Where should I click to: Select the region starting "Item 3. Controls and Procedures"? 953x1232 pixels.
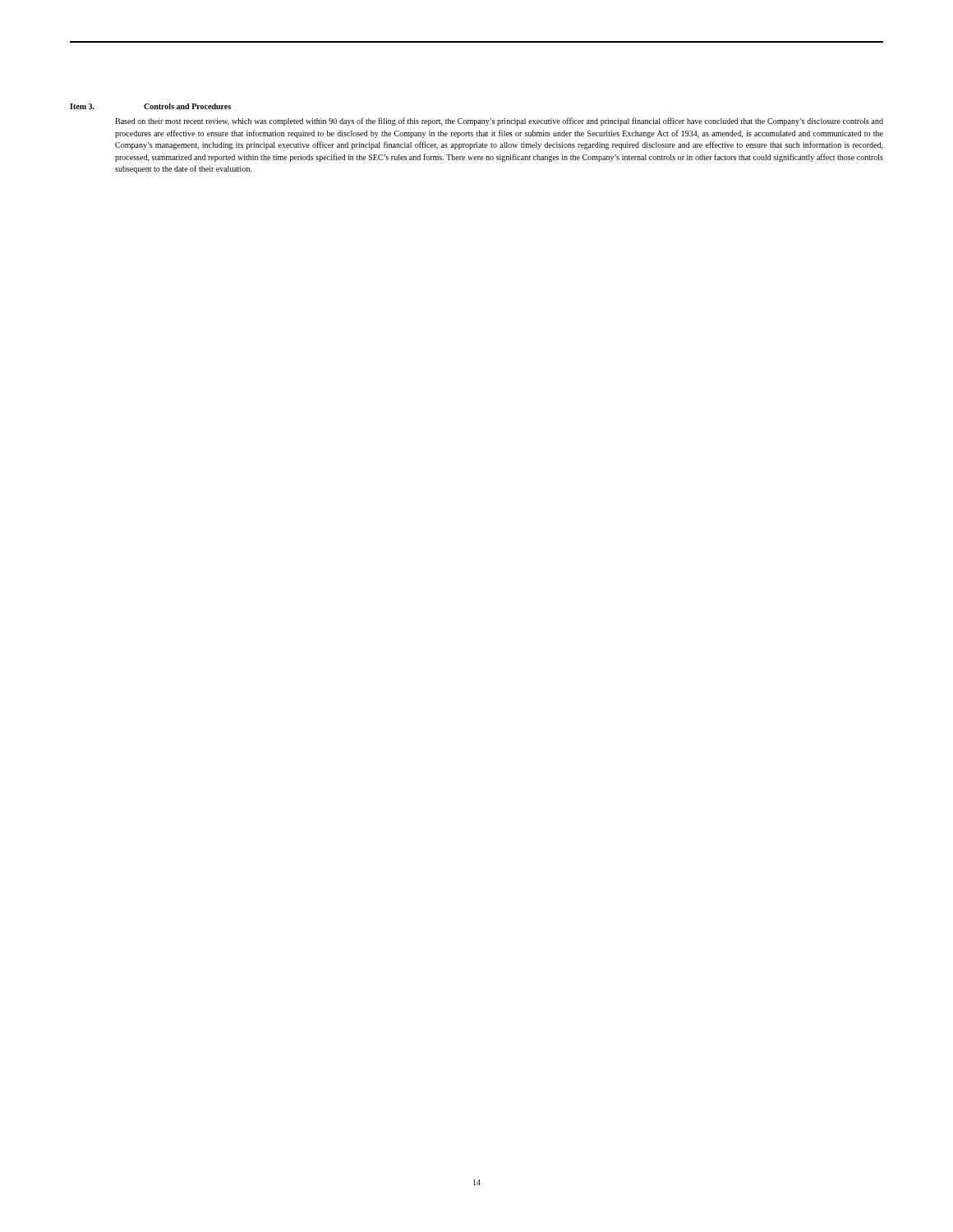[x=150, y=106]
